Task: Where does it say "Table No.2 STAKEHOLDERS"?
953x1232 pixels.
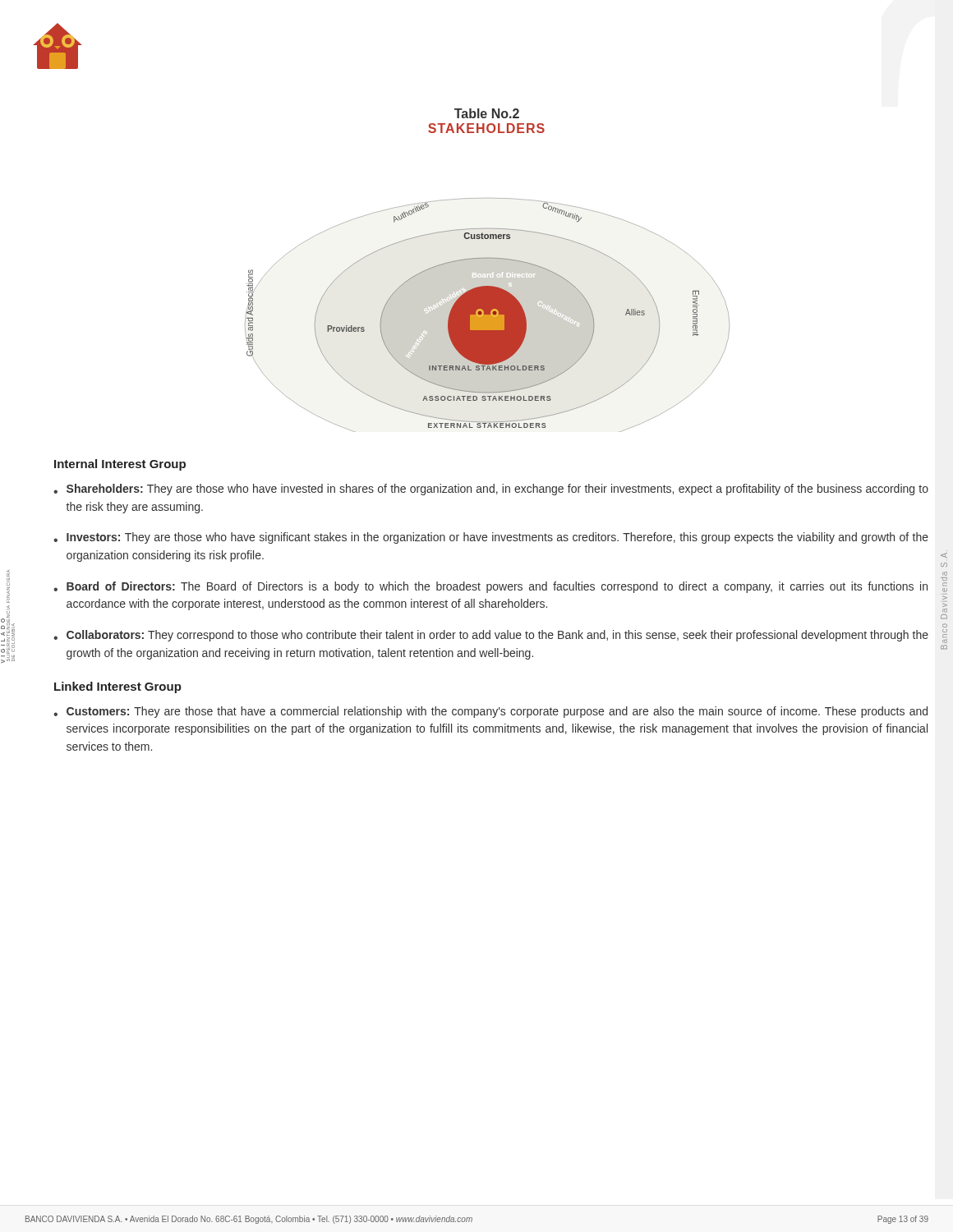Action: (x=487, y=122)
